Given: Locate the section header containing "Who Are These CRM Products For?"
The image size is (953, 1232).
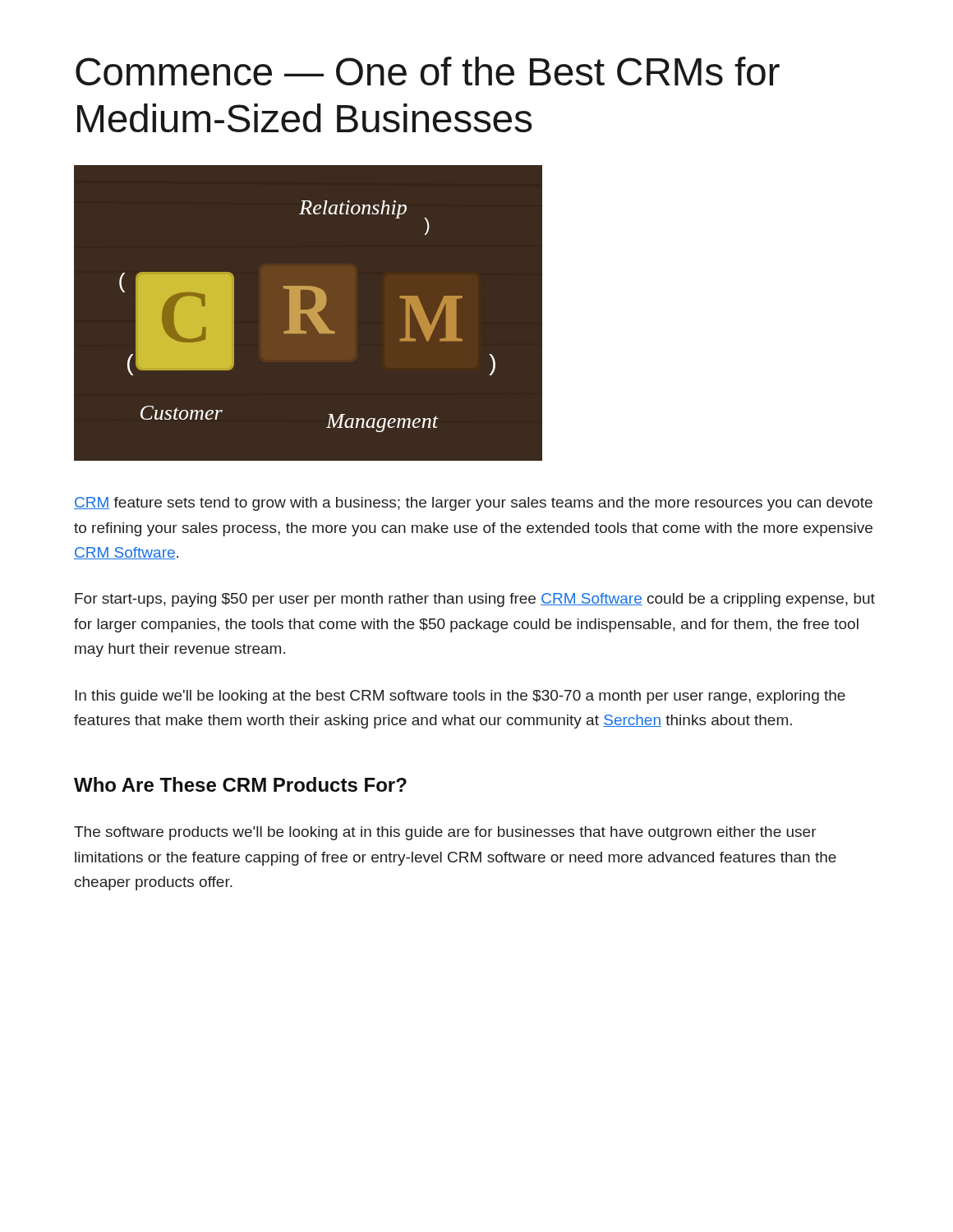Looking at the screenshot, I should [x=241, y=785].
